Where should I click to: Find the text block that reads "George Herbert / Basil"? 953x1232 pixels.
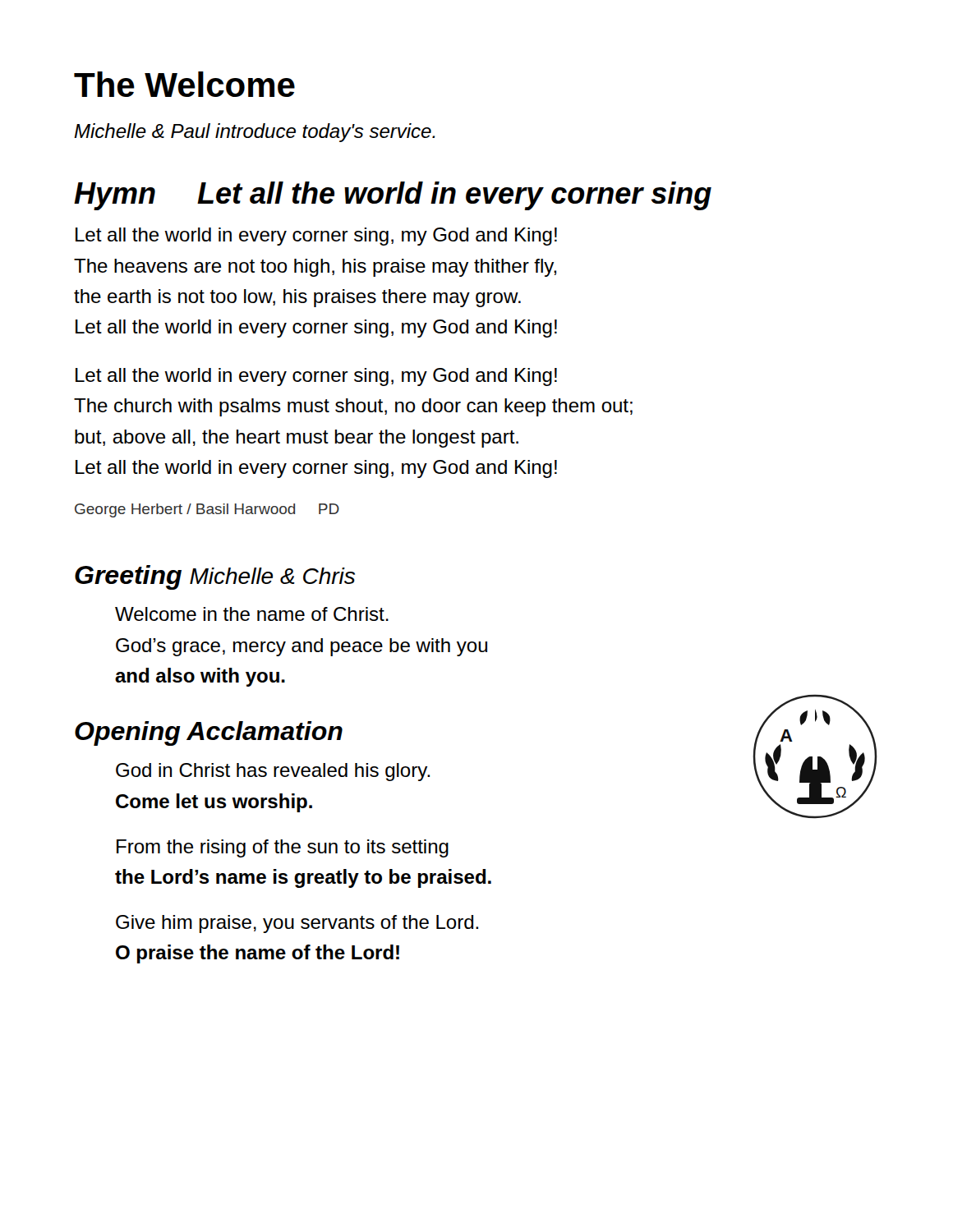pos(207,509)
